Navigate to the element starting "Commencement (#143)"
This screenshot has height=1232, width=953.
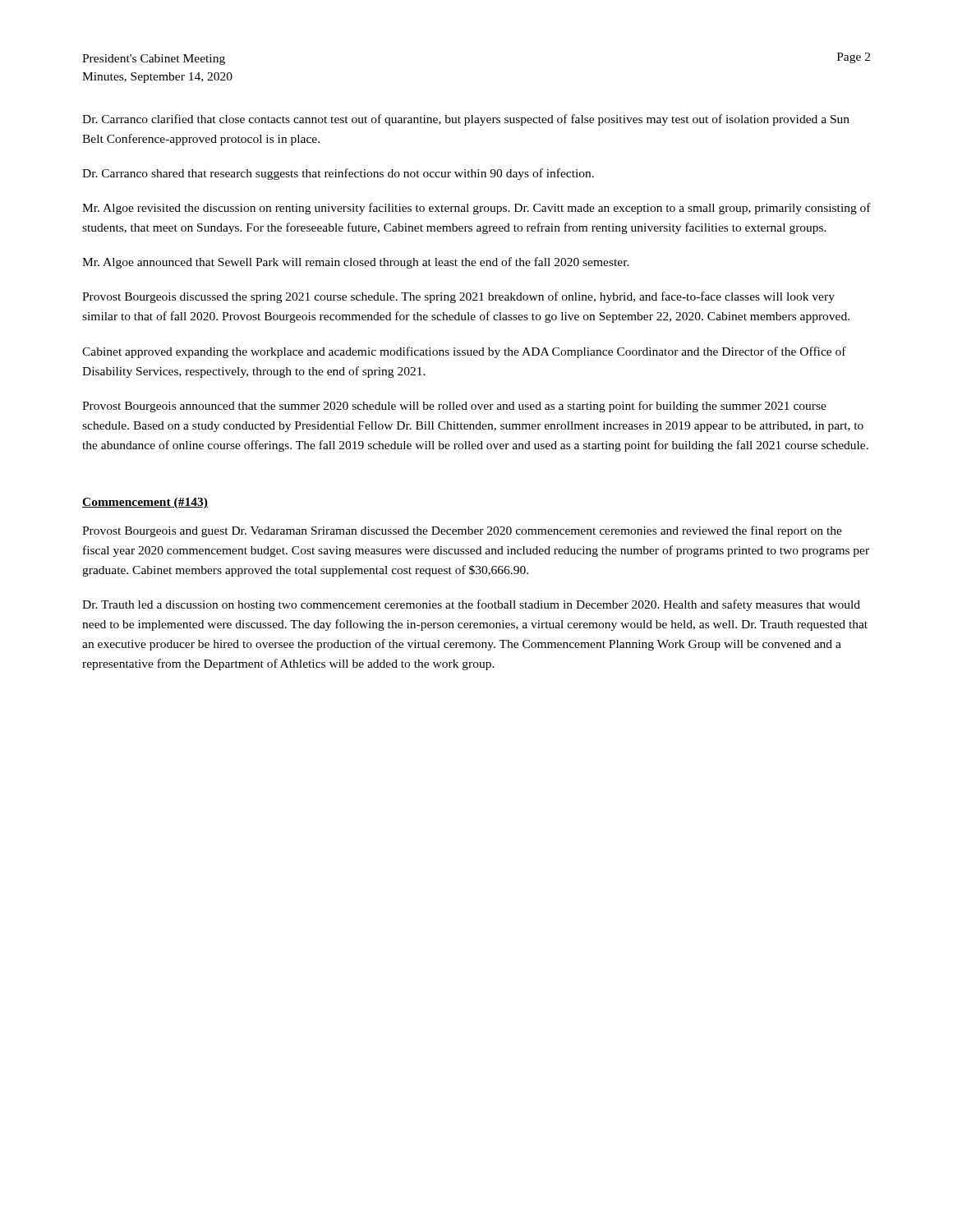tap(145, 502)
